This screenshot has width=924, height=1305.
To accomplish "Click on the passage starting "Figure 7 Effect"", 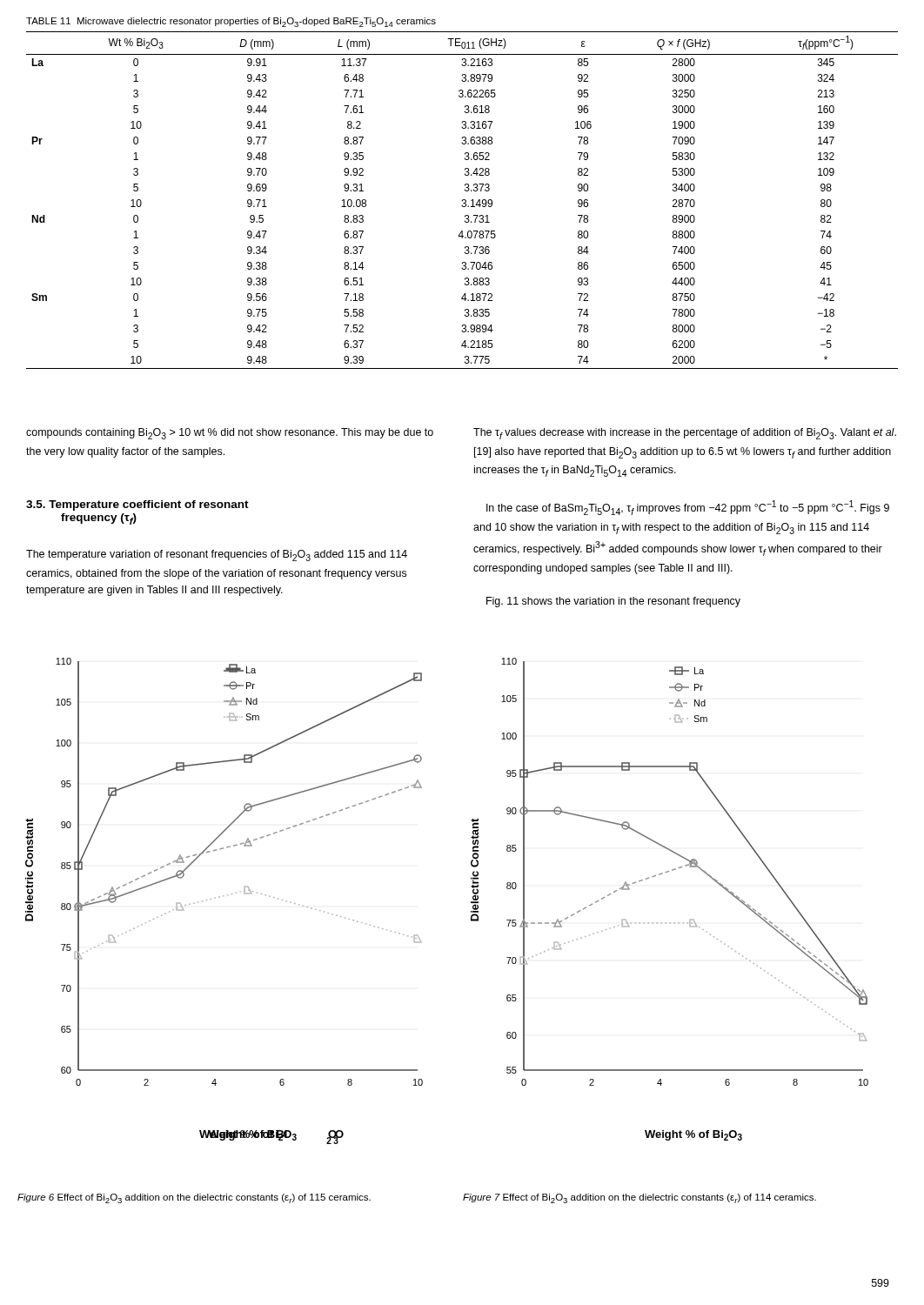I will pyautogui.click(x=640, y=1199).
